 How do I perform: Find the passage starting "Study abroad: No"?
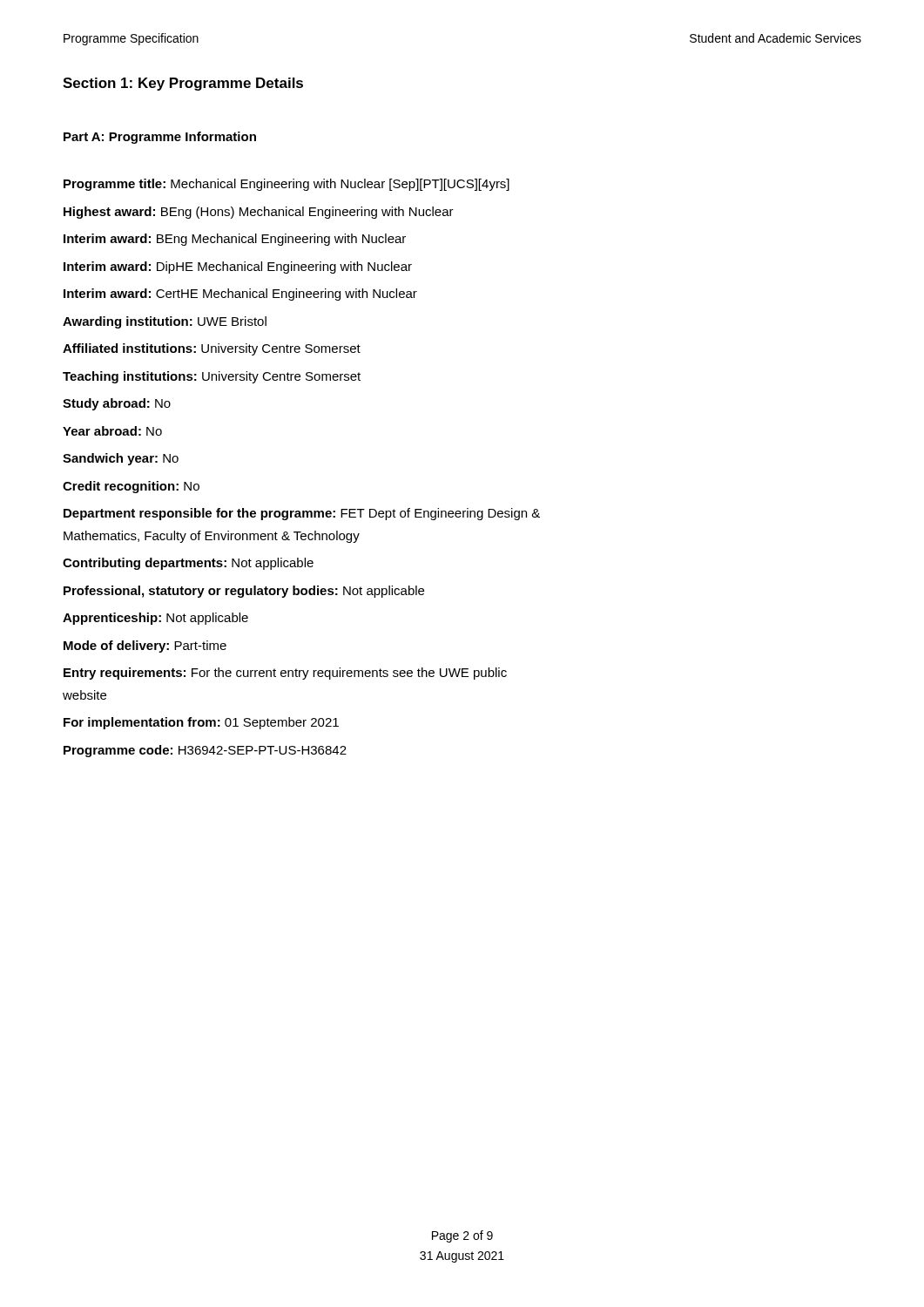point(117,404)
